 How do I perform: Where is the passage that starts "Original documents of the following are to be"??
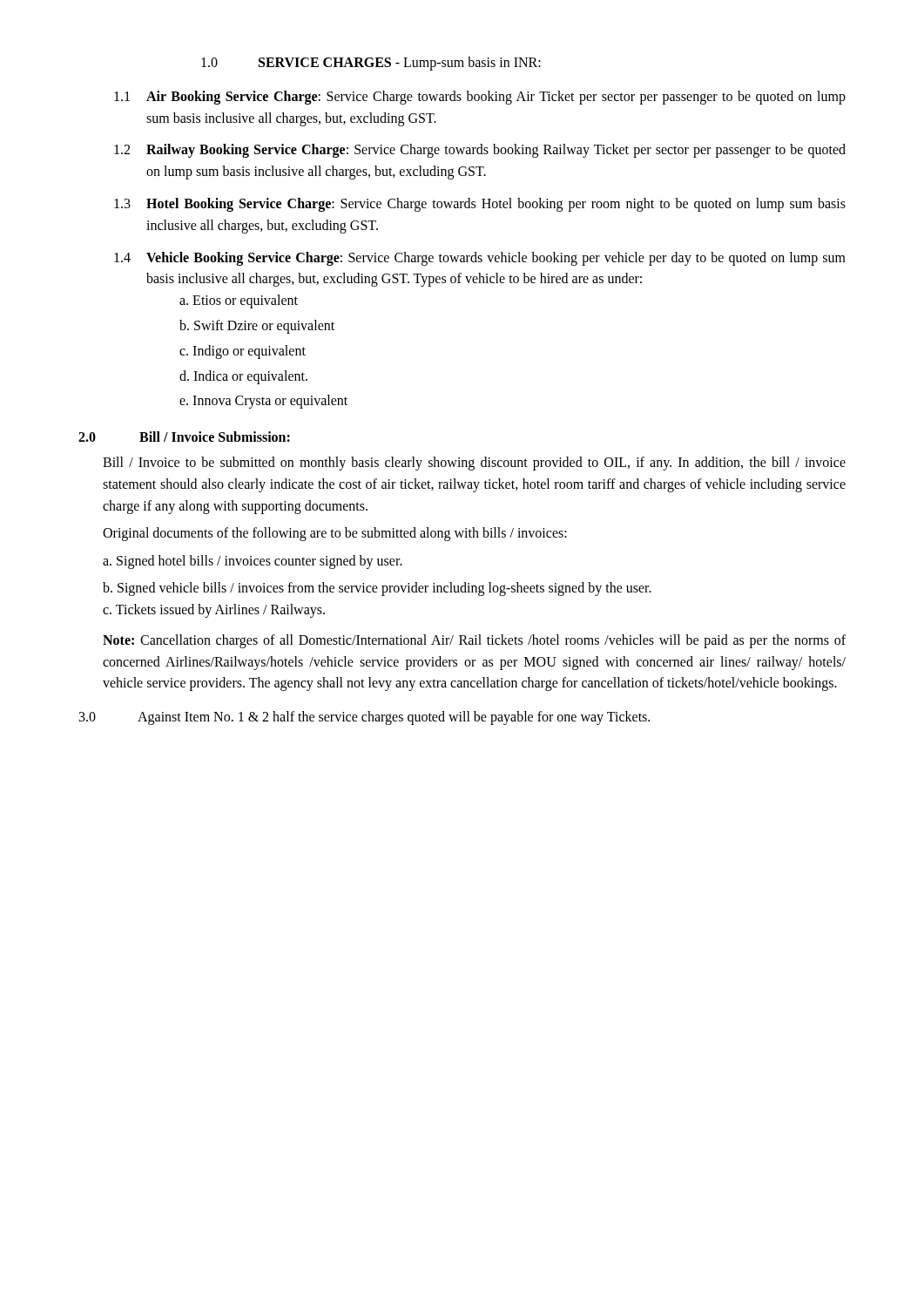pos(335,532)
